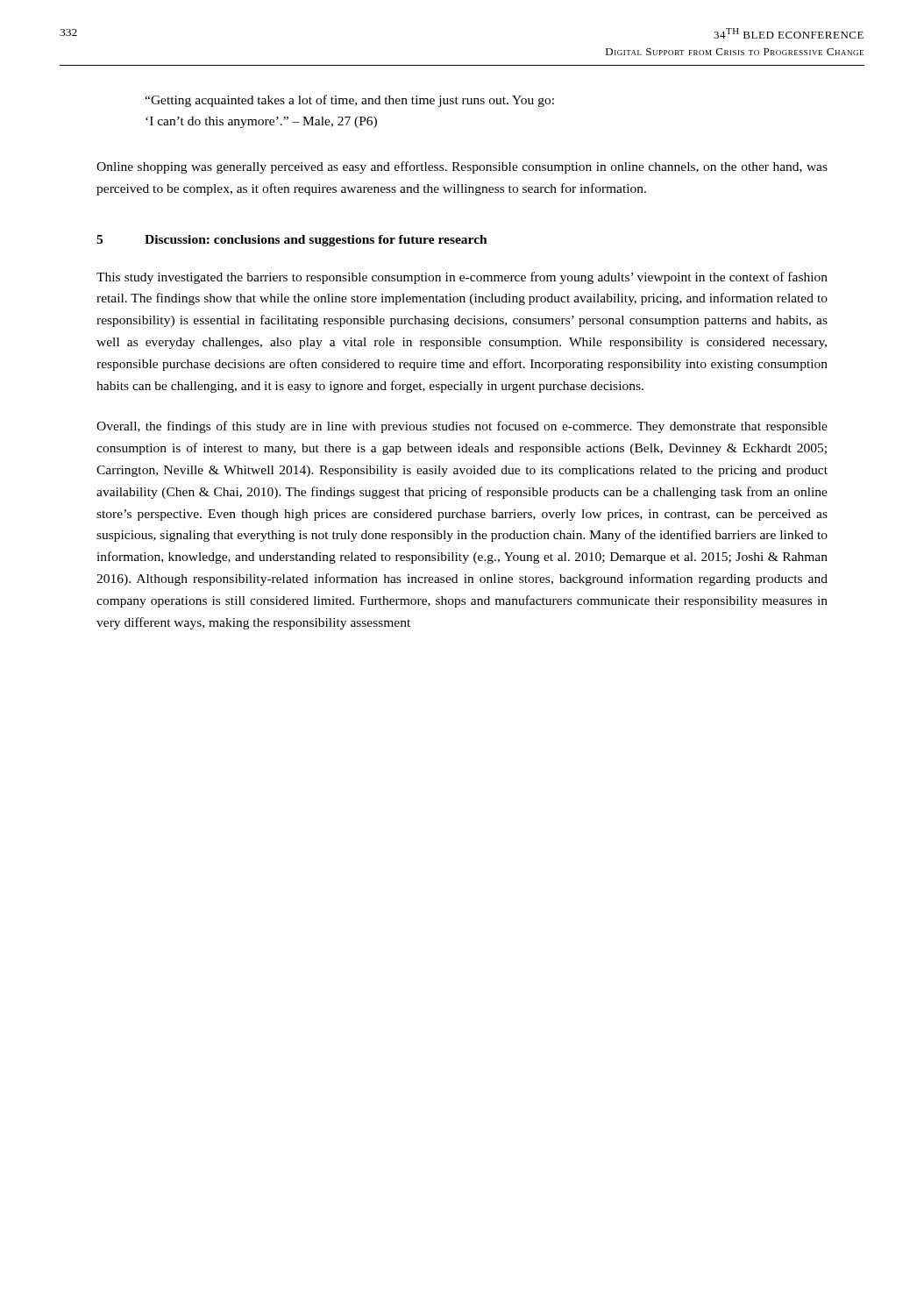Screen dimensions: 1315x924
Task: Where is the section header that starts "5 Discussion: conclusions and suggestions"?
Action: (292, 239)
